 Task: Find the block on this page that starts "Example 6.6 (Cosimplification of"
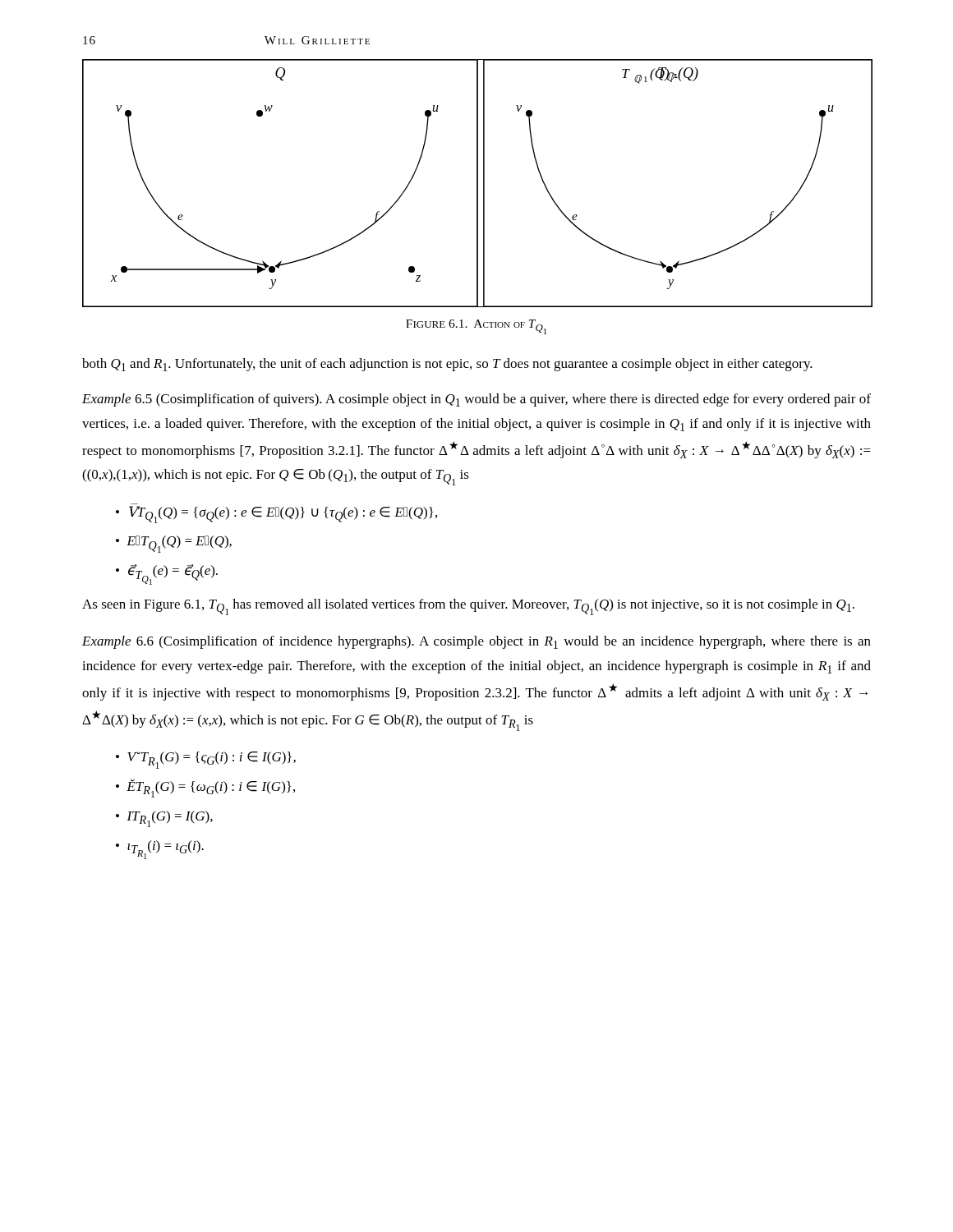(476, 683)
